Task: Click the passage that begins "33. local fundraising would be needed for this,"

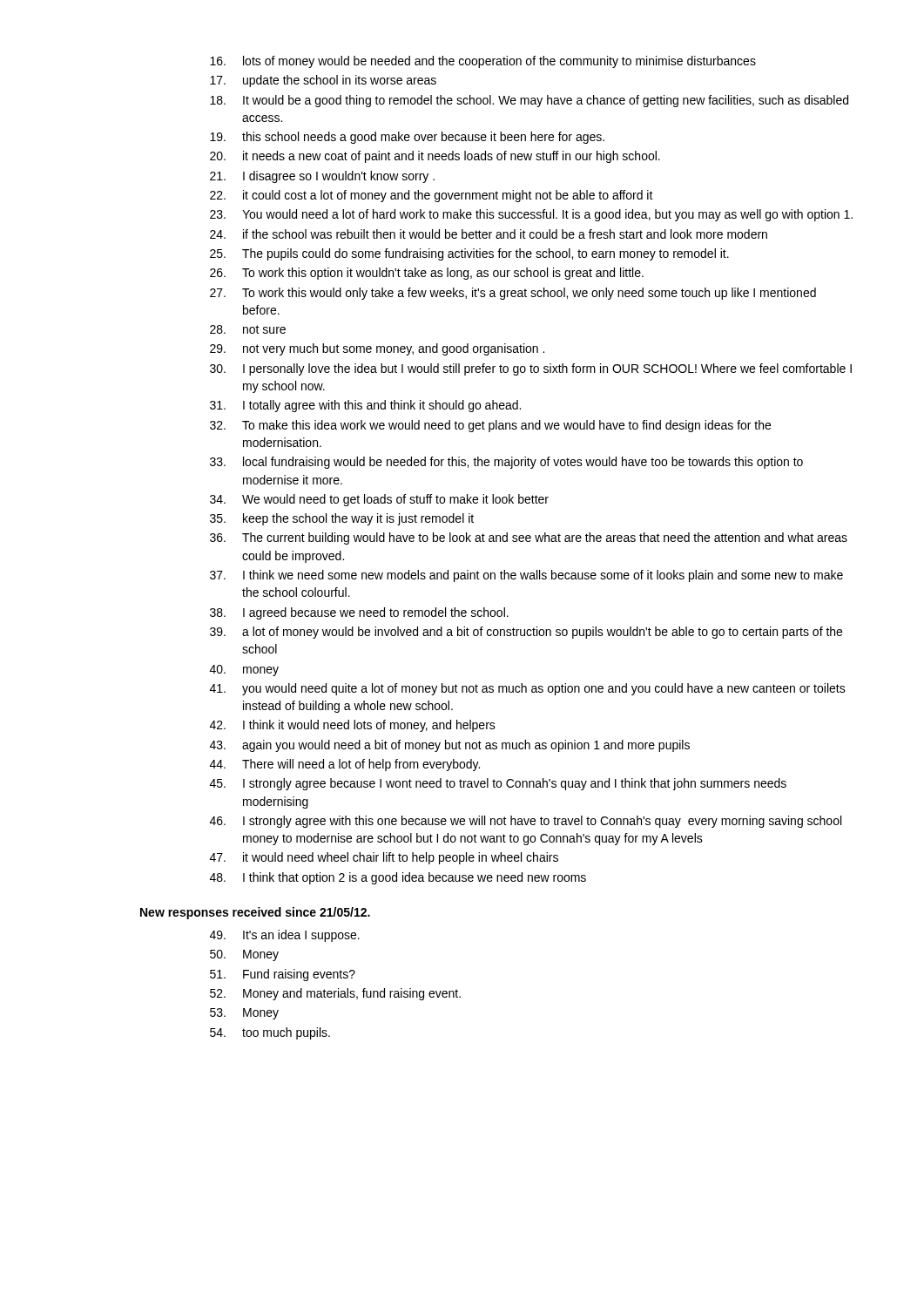Action: pos(514,471)
